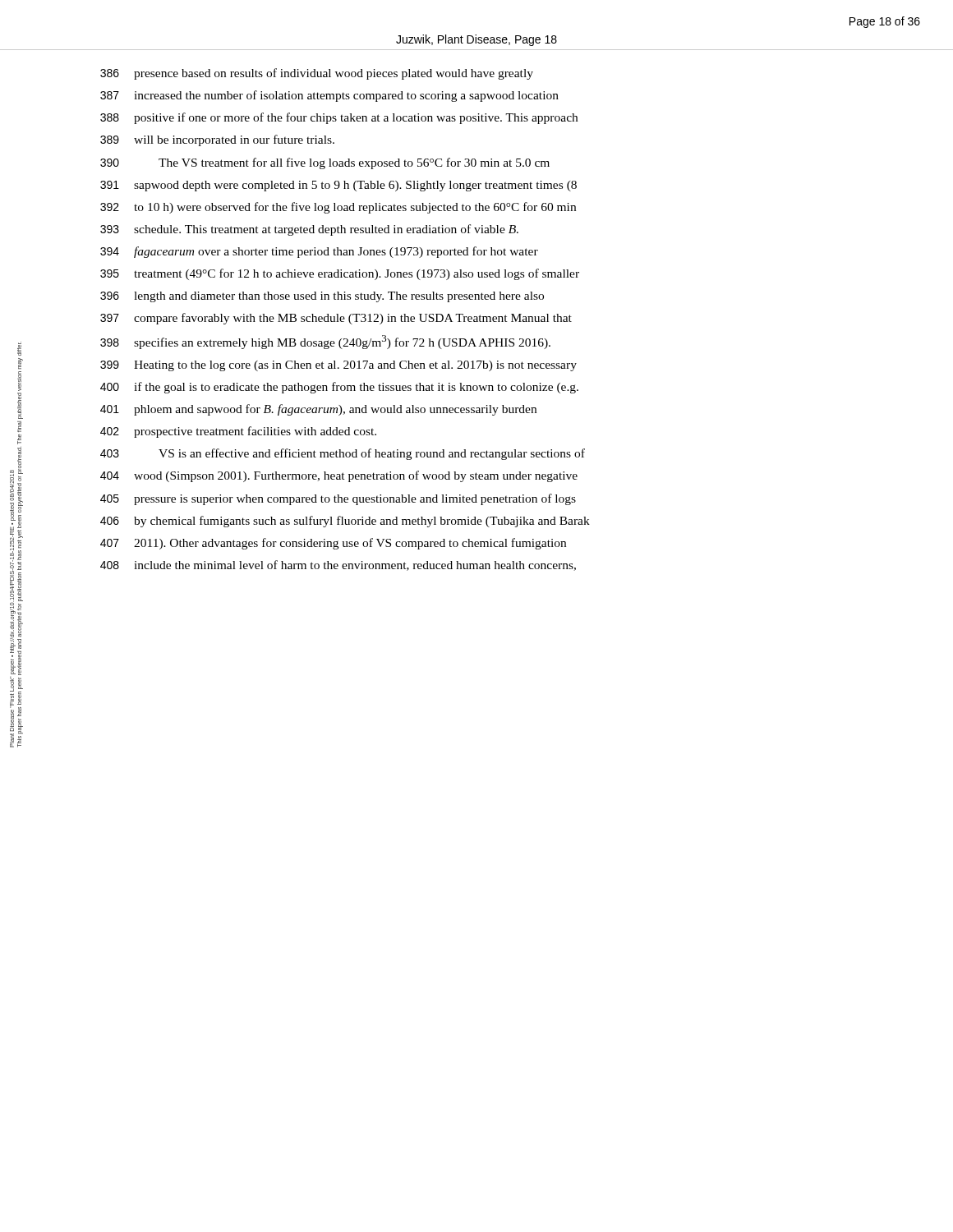
Task: Click on the text block starting "405 pressure is superior"
Action: click(x=497, y=498)
